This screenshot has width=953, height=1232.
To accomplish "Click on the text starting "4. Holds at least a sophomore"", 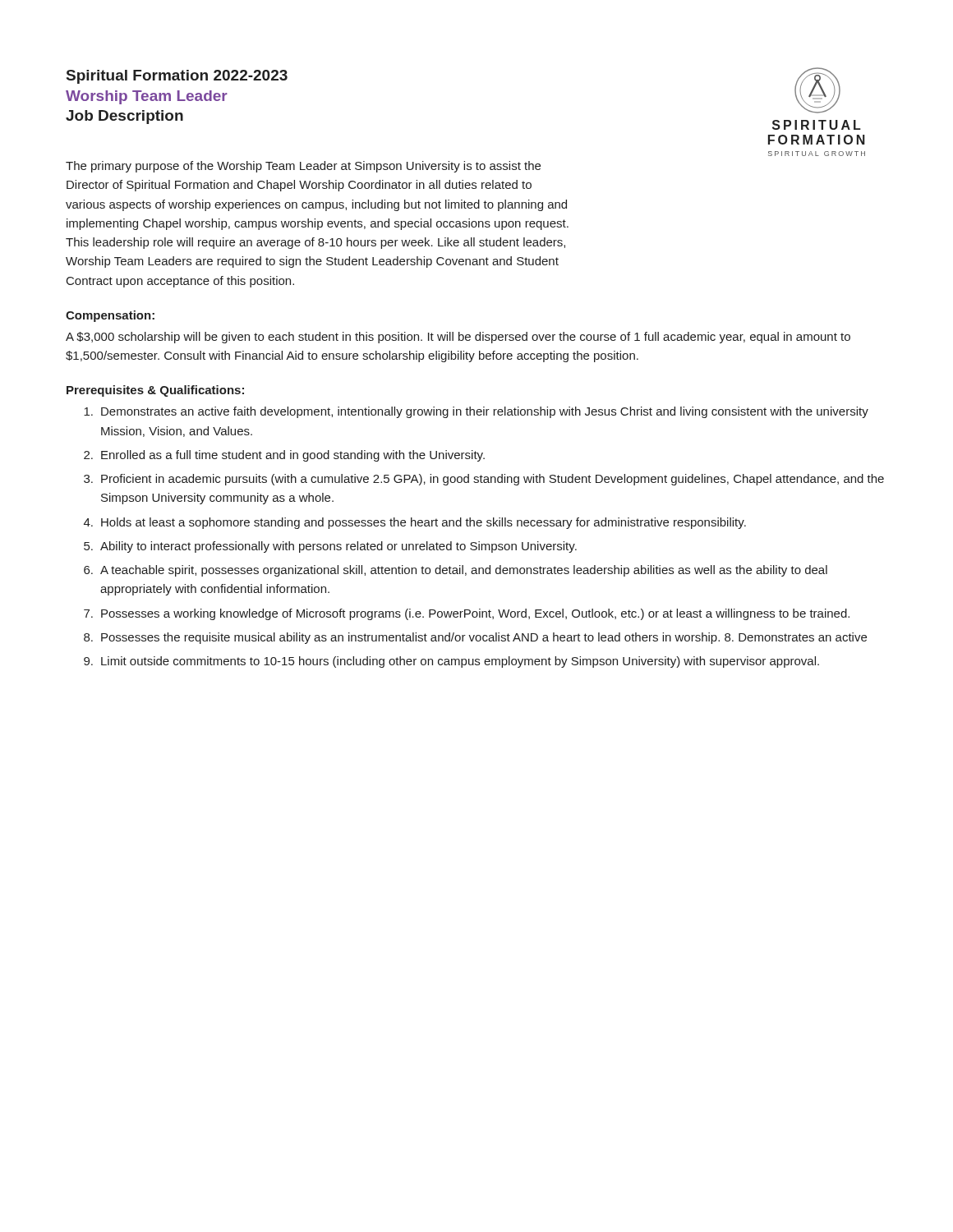I will [x=476, y=522].
